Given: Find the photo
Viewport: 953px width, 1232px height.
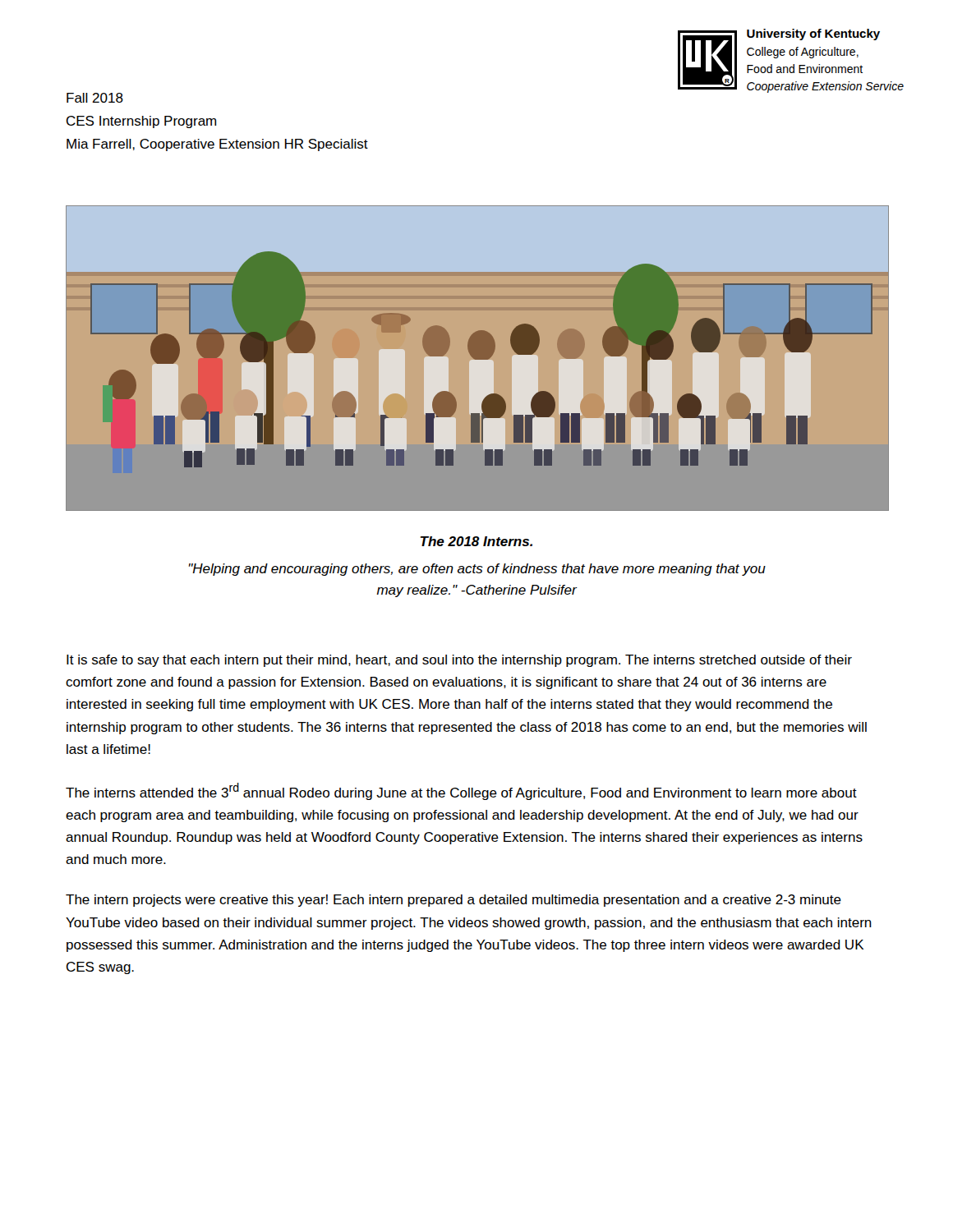Looking at the screenshot, I should click(x=477, y=358).
